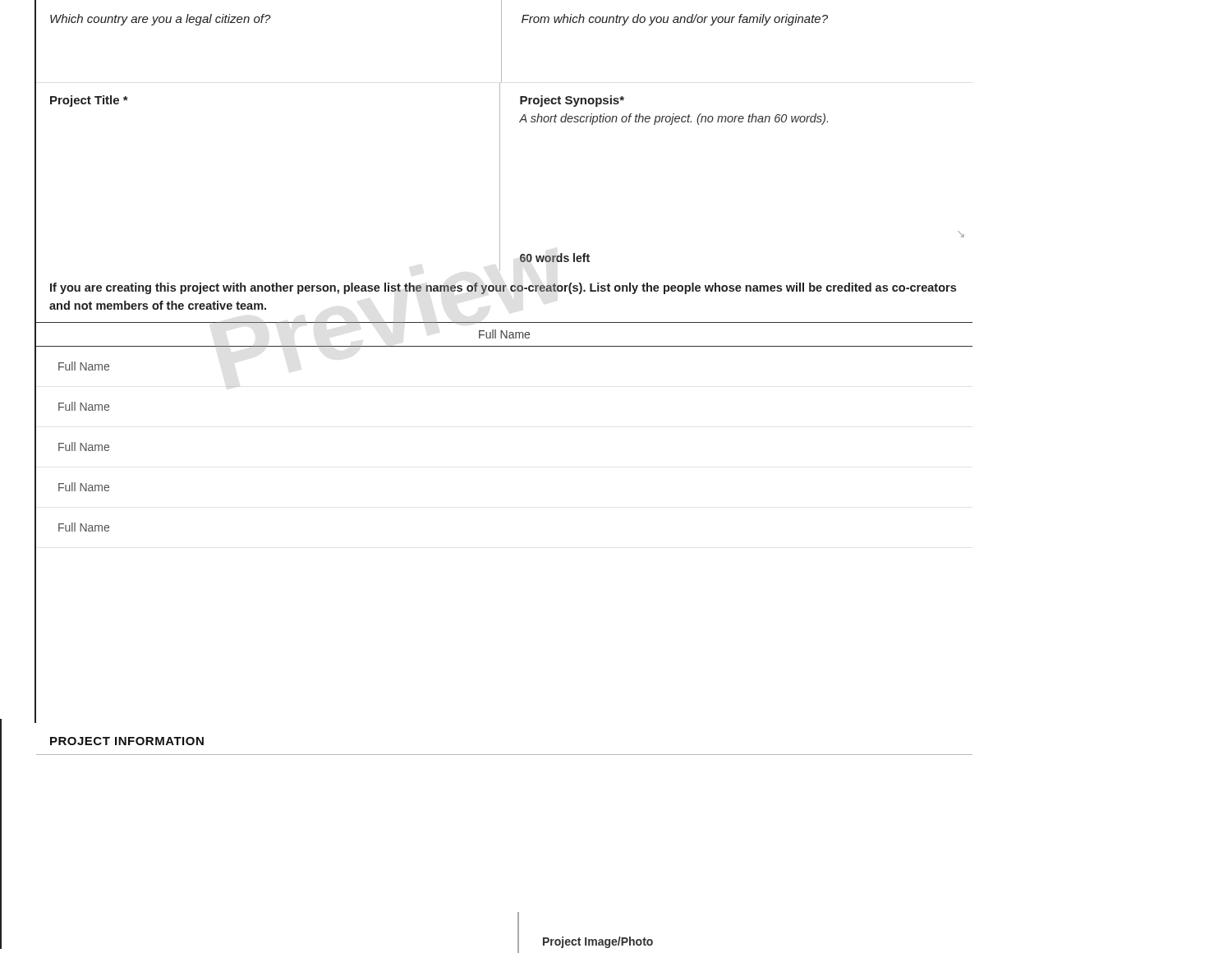The height and width of the screenshot is (953, 1232).
Task: Locate the element starting "Which country are"
Action: click(x=160, y=18)
